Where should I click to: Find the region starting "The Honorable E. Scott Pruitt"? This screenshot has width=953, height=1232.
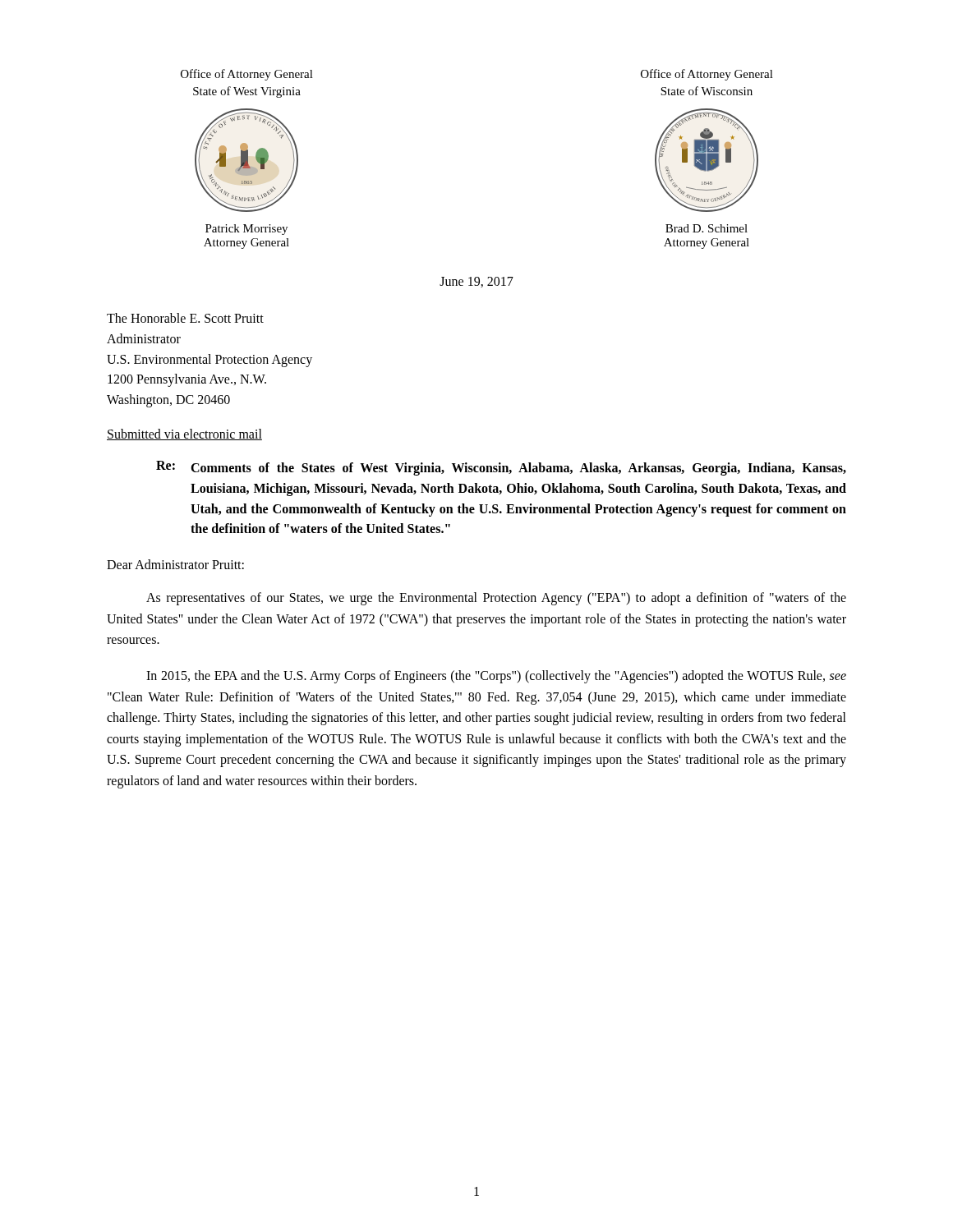click(210, 359)
